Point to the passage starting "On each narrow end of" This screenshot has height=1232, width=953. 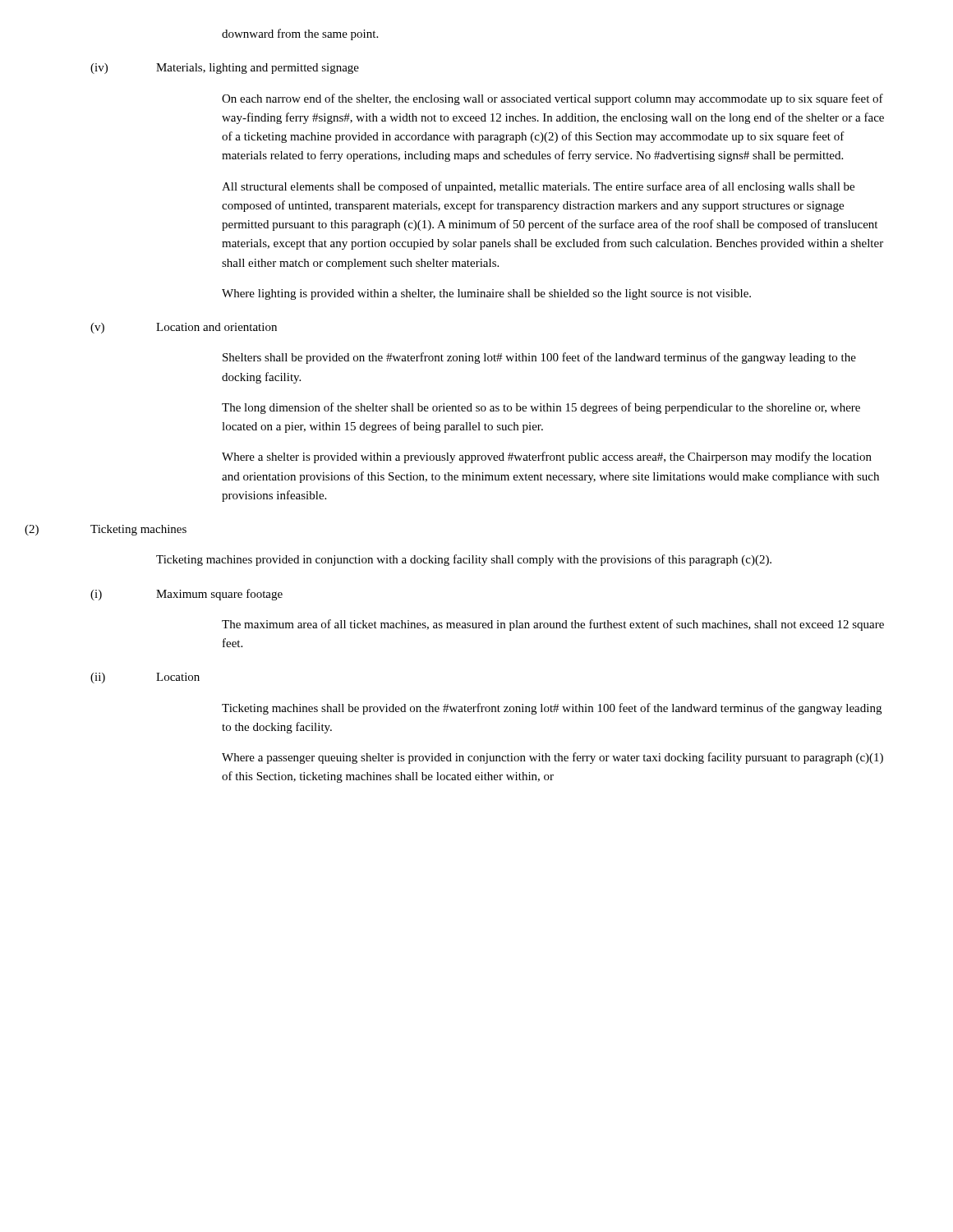pos(553,127)
